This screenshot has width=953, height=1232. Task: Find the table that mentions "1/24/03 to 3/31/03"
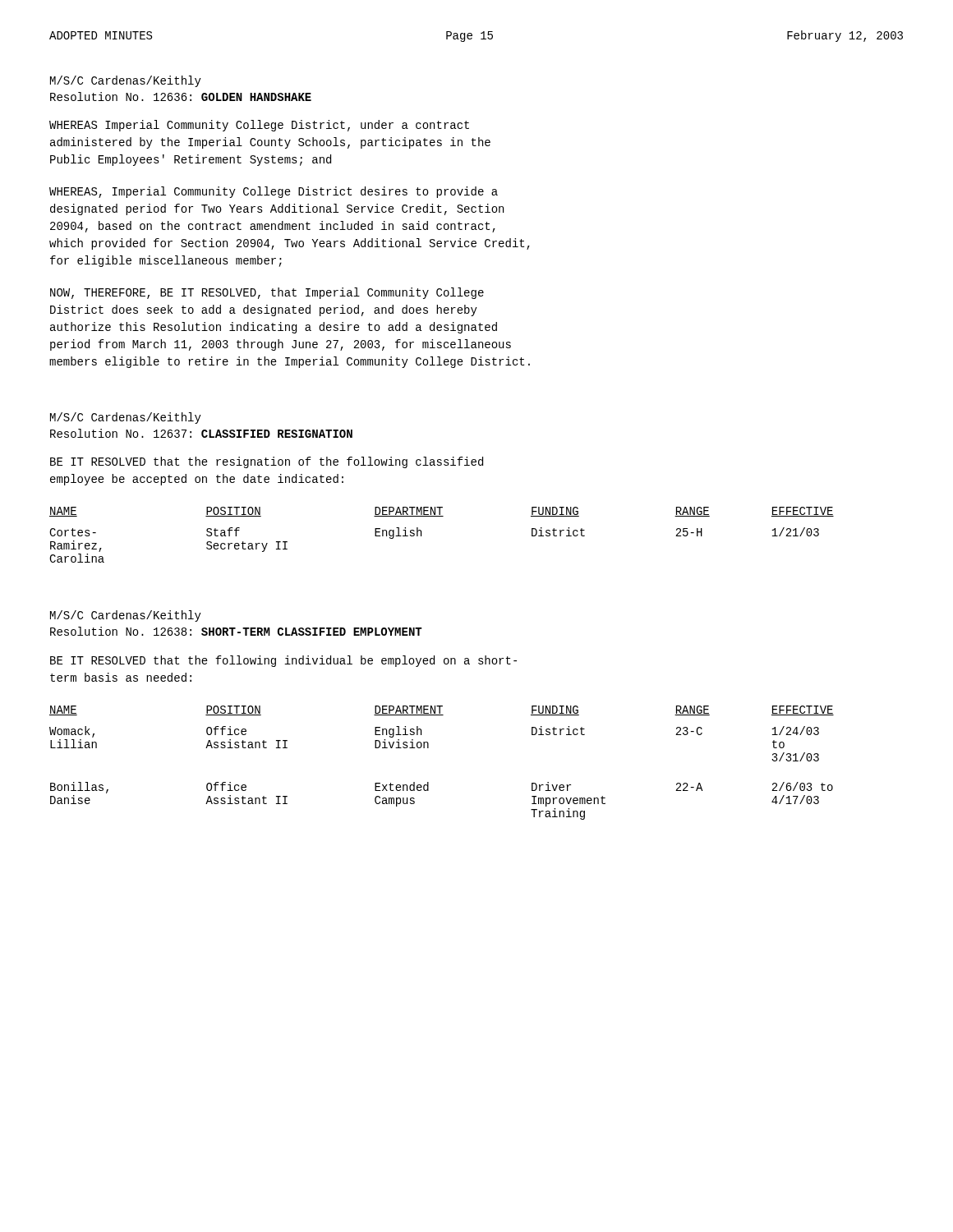476,763
